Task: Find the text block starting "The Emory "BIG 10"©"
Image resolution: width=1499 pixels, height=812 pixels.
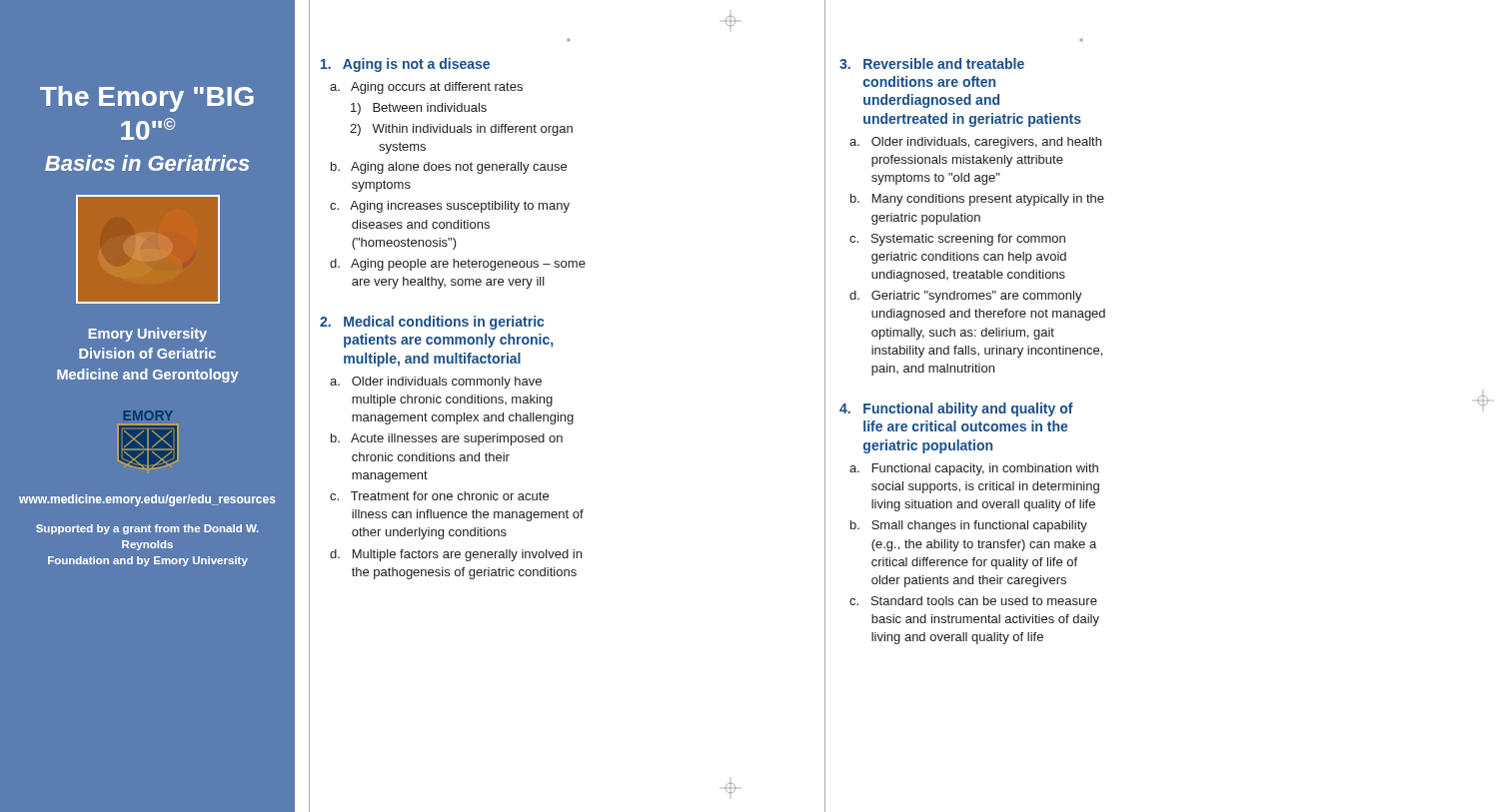Action: [x=147, y=113]
